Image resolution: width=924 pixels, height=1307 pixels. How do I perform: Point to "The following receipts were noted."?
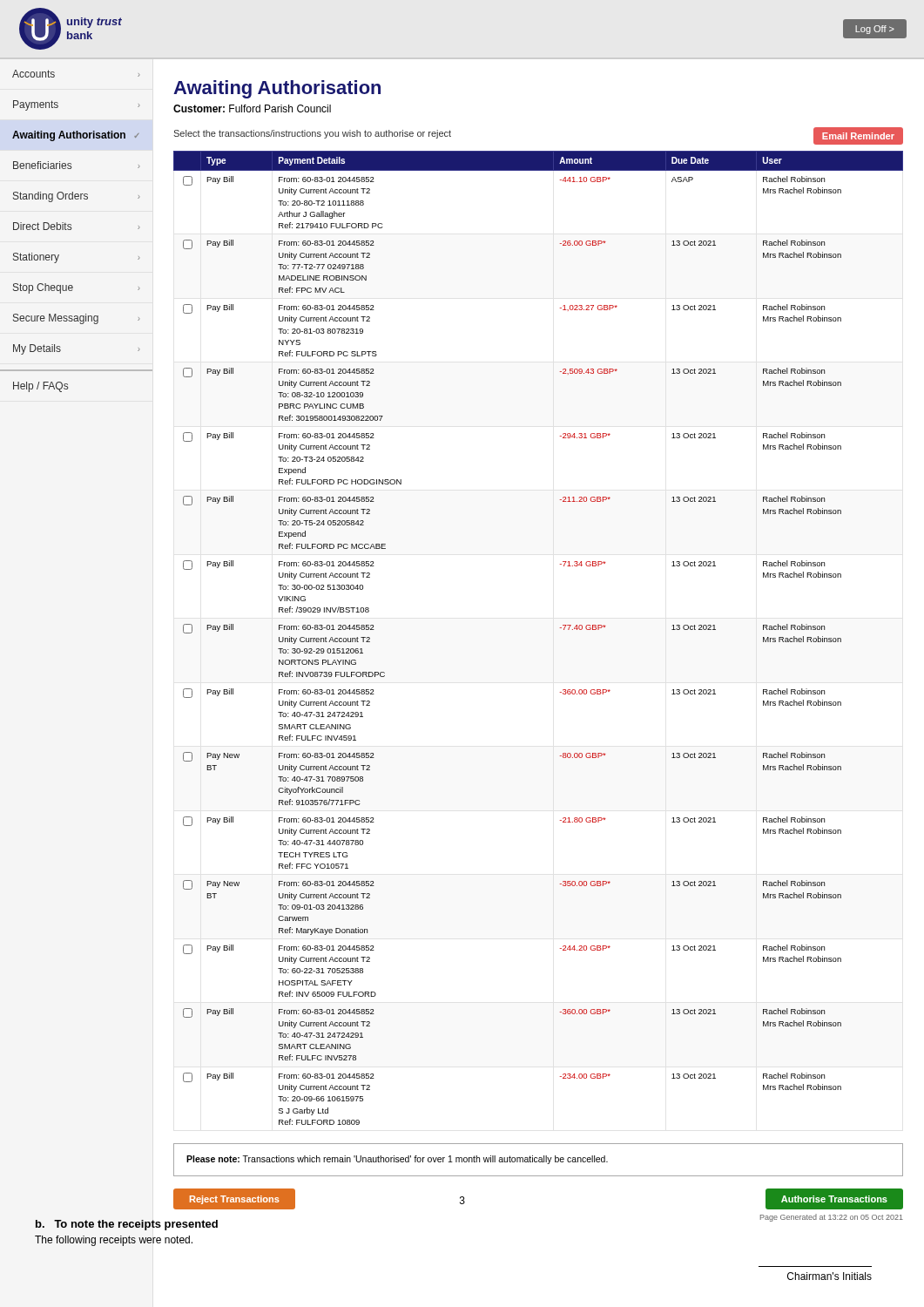click(x=114, y=1240)
